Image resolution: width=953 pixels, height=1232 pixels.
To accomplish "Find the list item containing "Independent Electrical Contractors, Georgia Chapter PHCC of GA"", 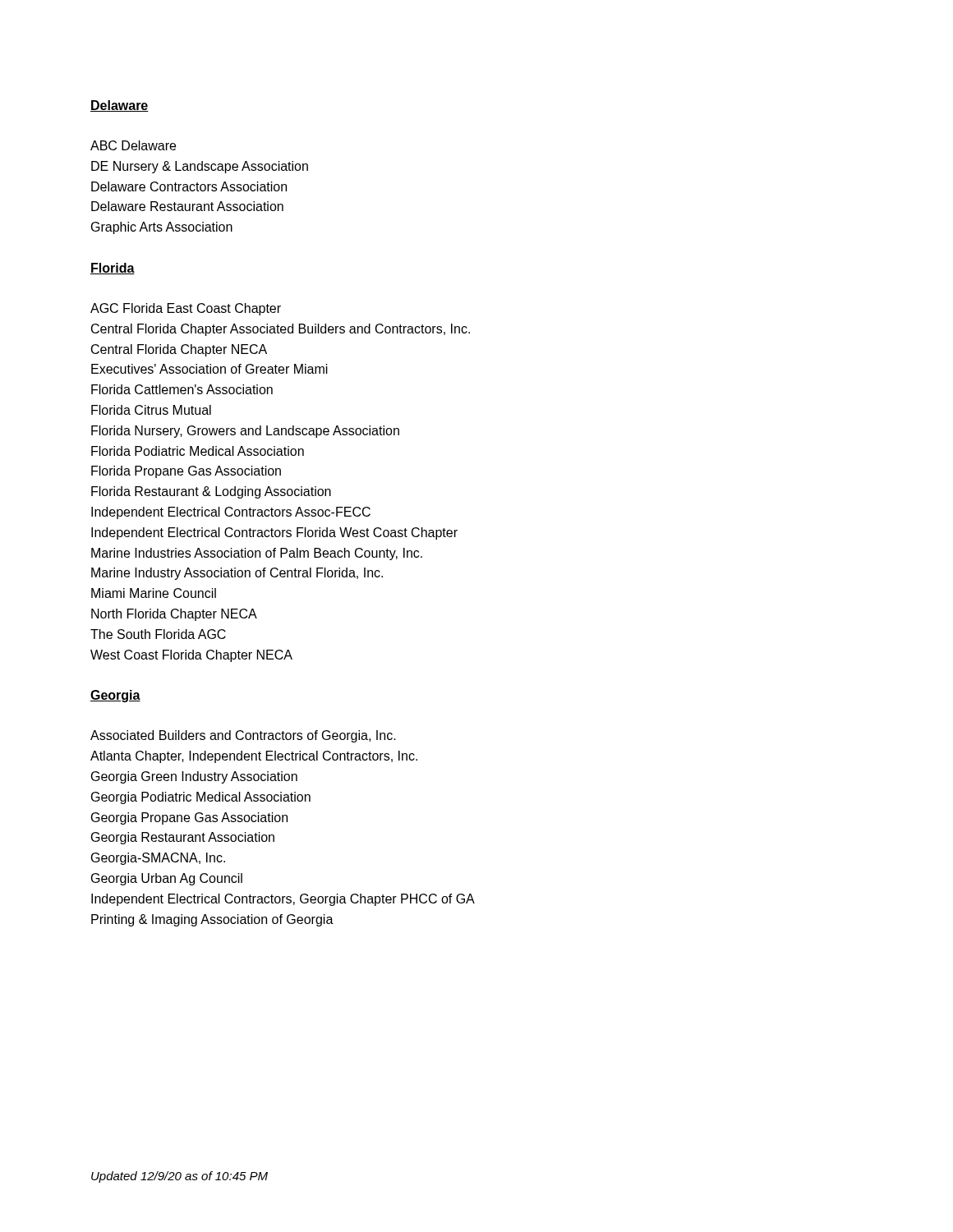I will [283, 899].
